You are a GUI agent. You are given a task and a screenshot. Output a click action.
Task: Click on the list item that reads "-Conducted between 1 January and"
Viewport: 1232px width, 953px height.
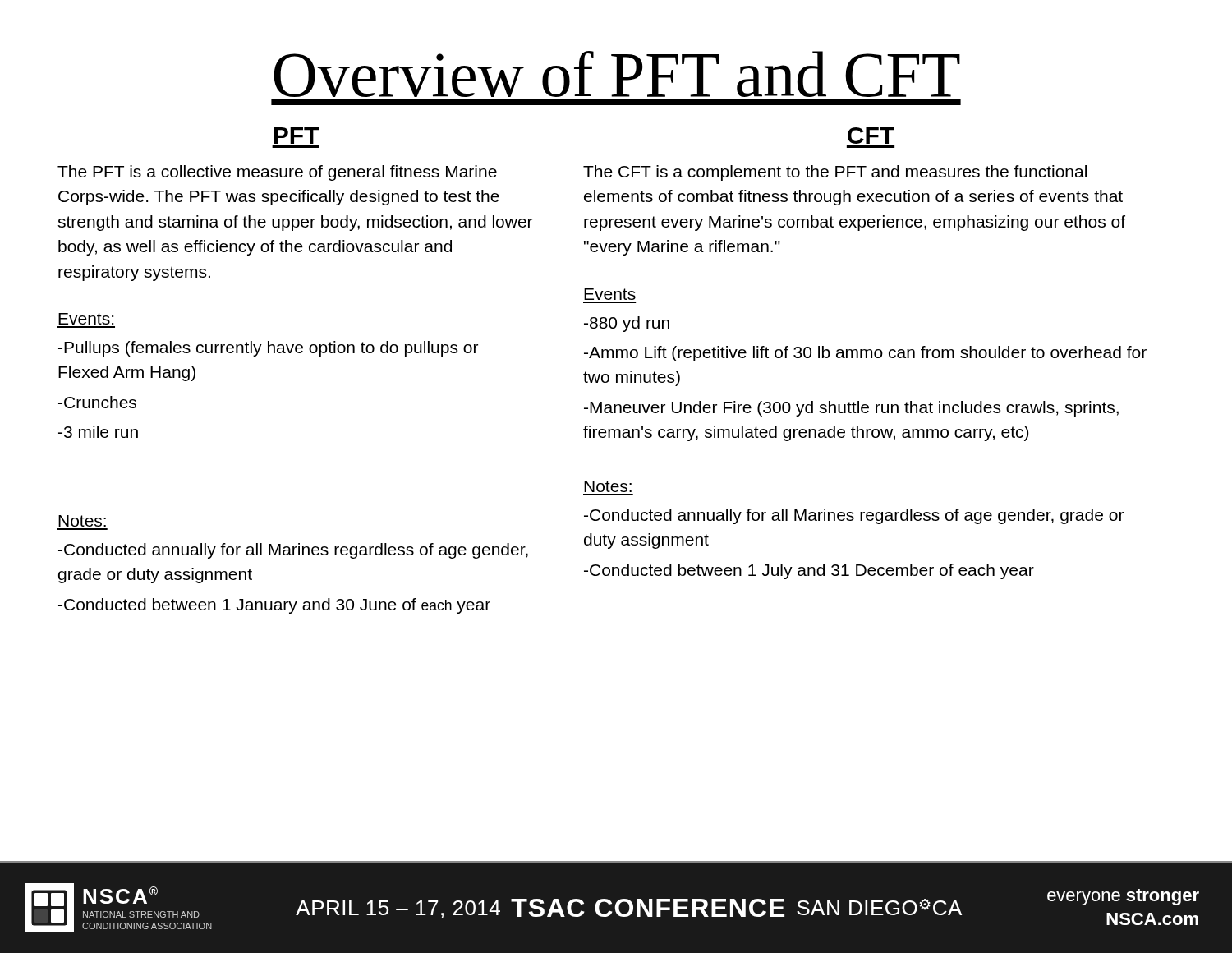[274, 604]
